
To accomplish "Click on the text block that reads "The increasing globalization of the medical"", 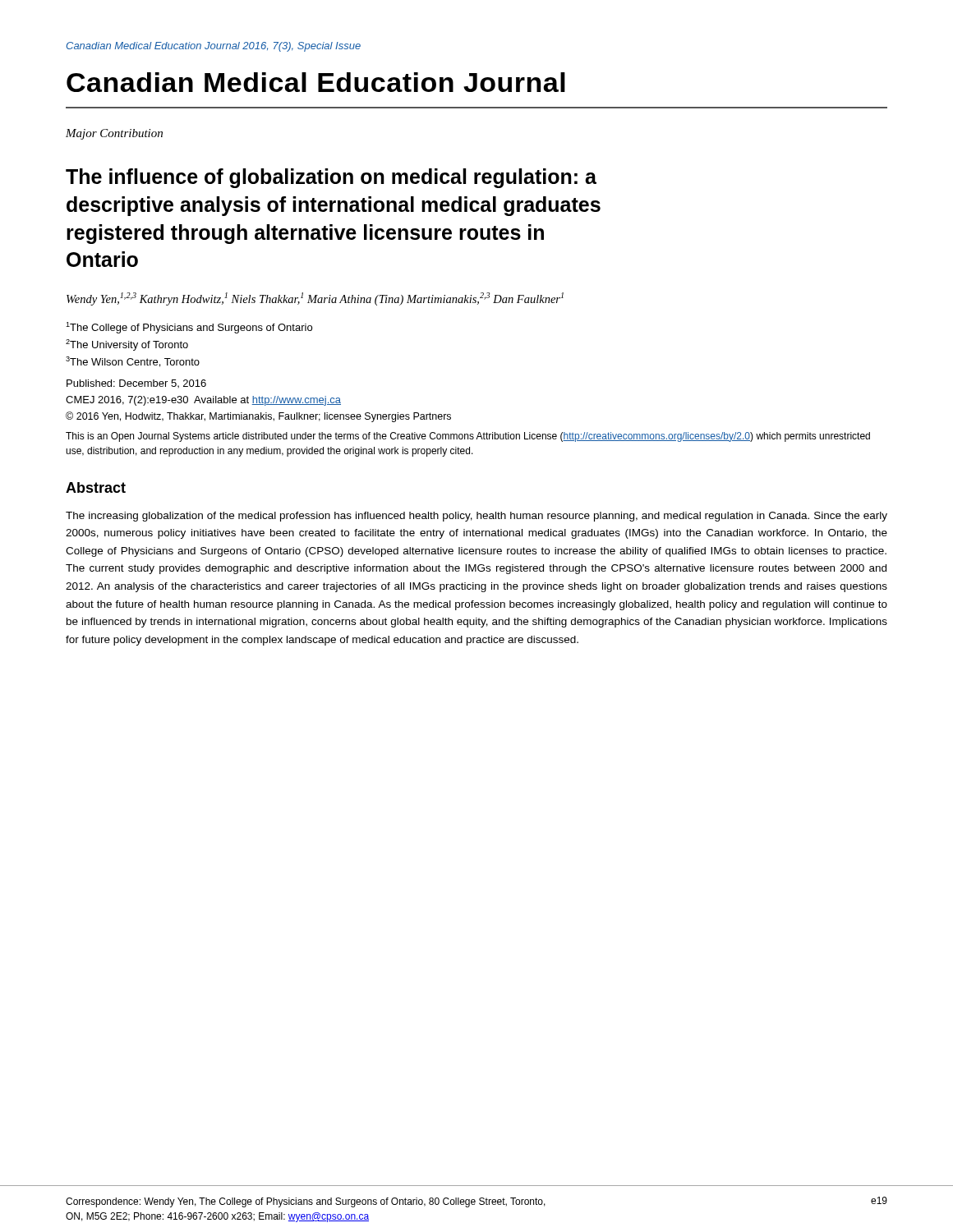I will pos(476,577).
